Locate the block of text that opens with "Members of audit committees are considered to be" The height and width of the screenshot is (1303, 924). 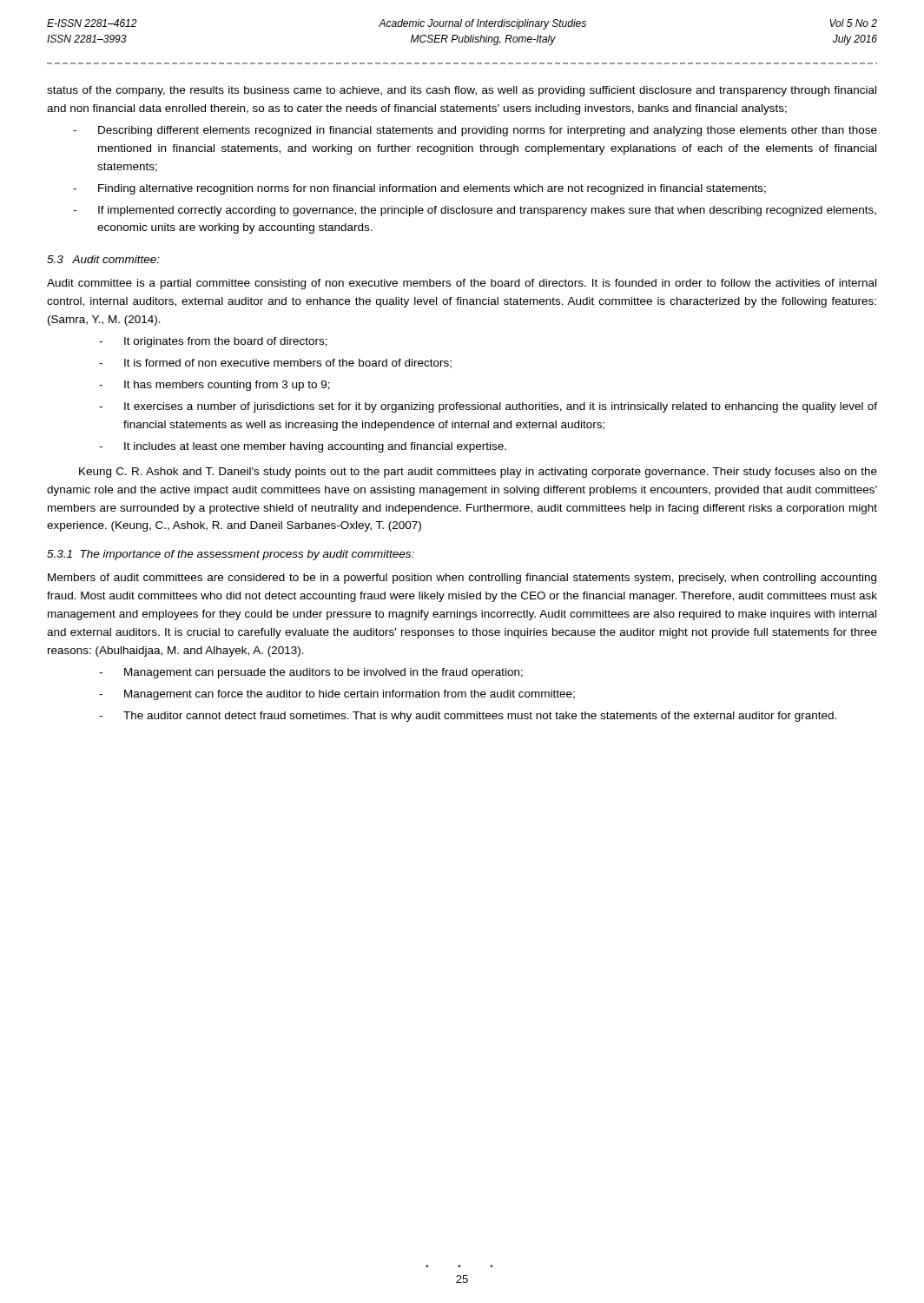click(462, 614)
